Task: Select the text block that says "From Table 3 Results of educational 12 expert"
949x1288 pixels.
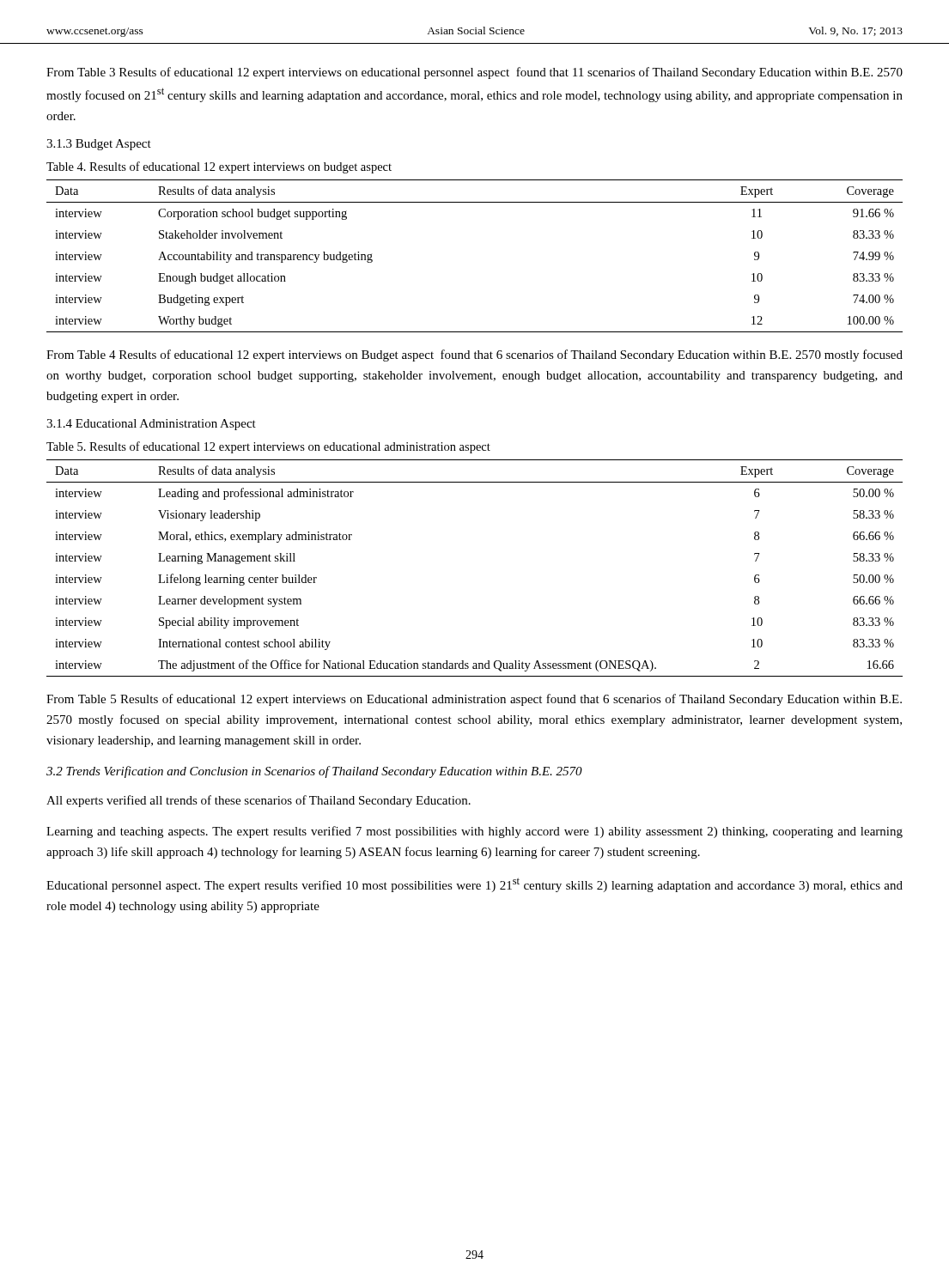Action: tap(474, 94)
